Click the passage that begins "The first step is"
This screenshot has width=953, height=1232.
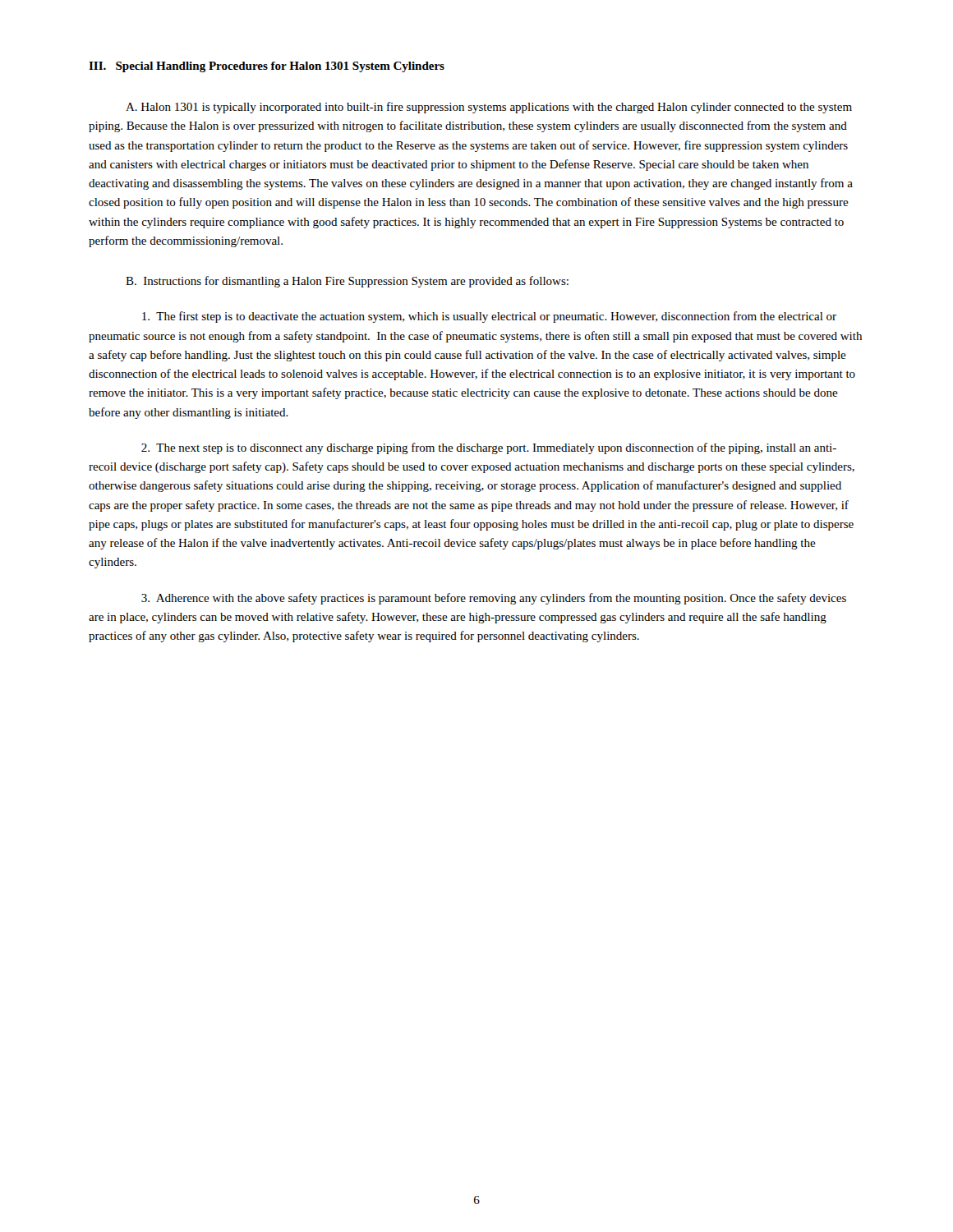[475, 364]
